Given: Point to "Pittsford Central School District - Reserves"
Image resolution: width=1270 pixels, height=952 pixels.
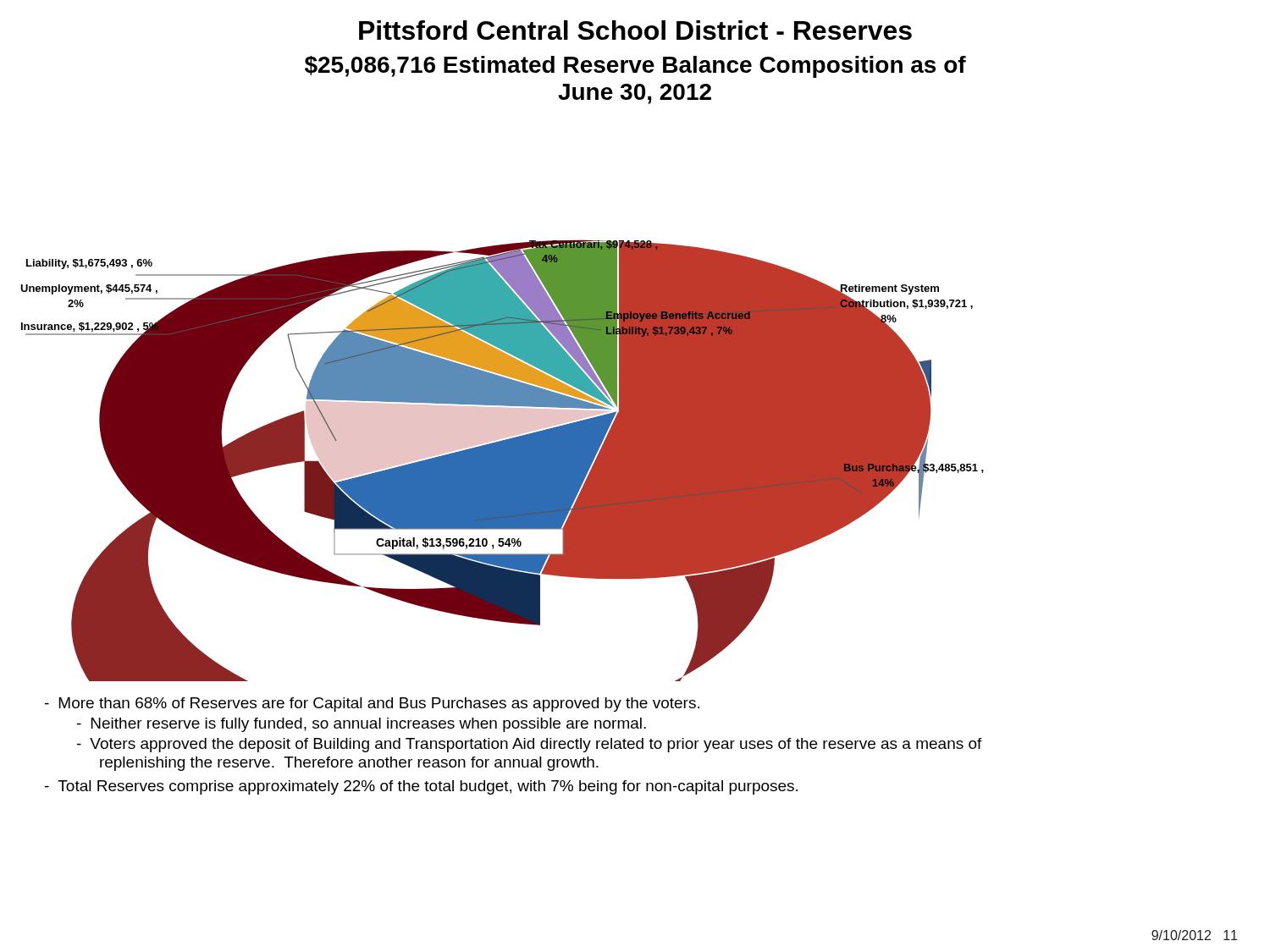Looking at the screenshot, I should 635,30.
